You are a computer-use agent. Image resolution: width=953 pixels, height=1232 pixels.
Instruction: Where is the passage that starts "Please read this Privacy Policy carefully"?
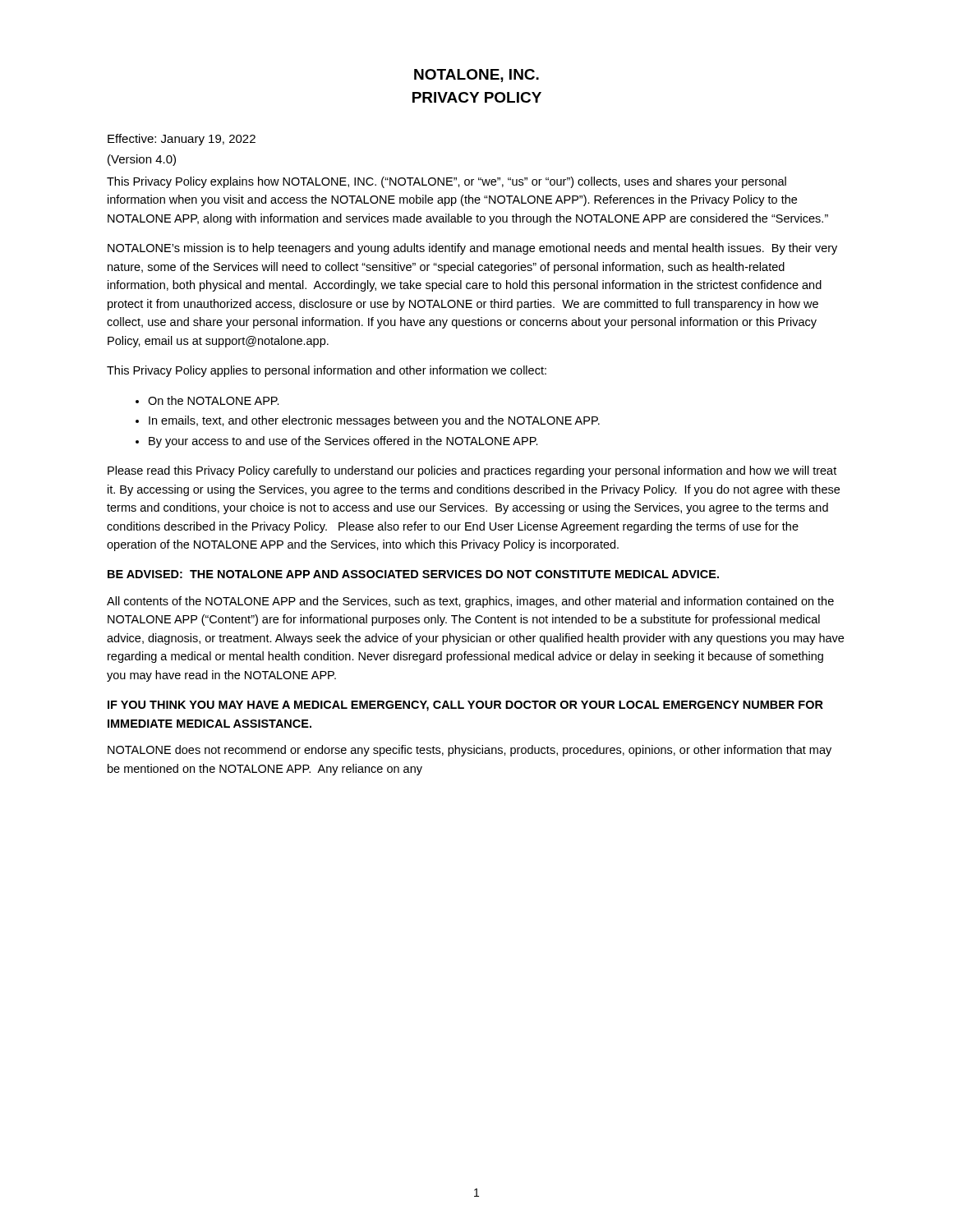474,508
